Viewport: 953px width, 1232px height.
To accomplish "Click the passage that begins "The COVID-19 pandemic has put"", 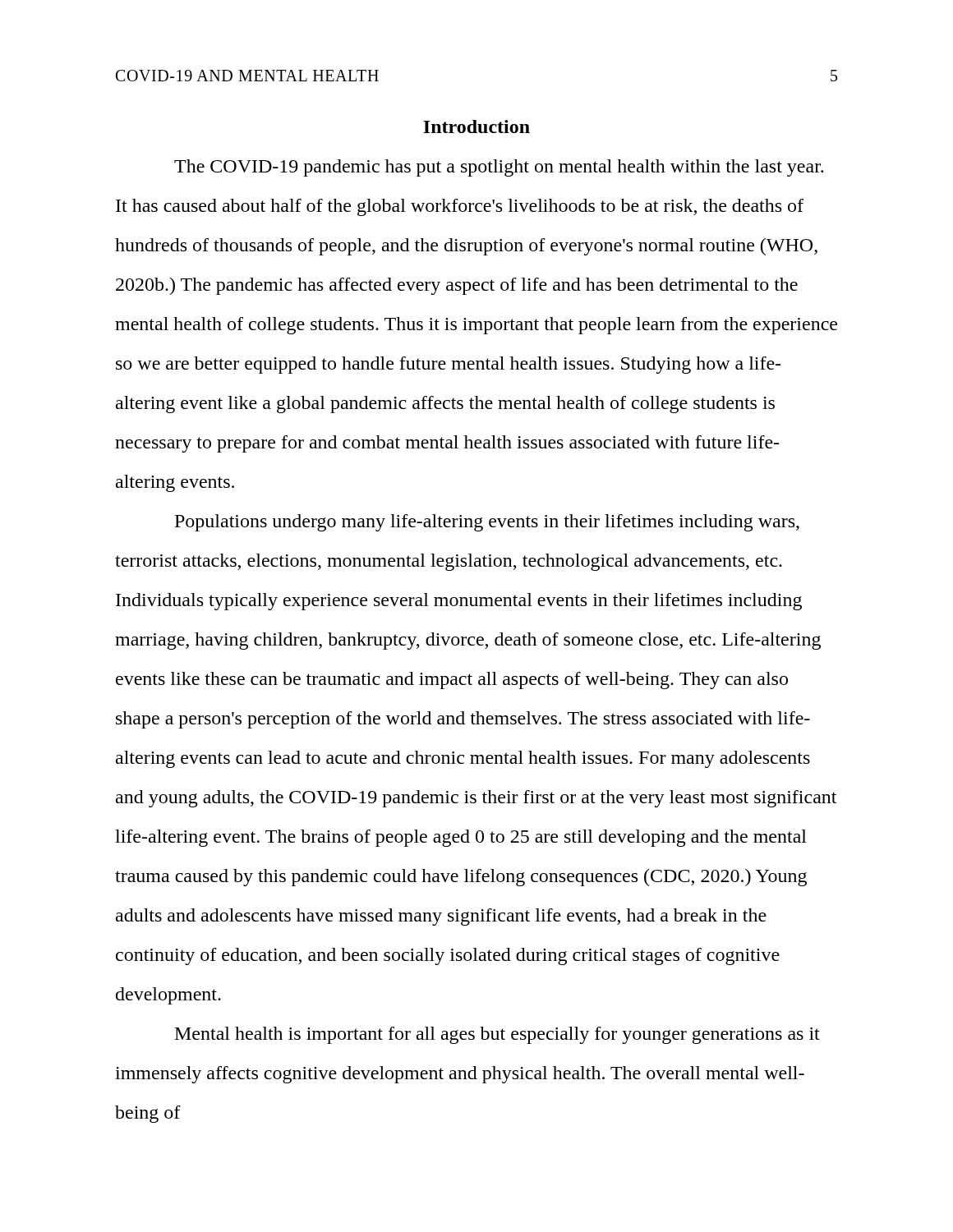I will pyautogui.click(x=476, y=324).
